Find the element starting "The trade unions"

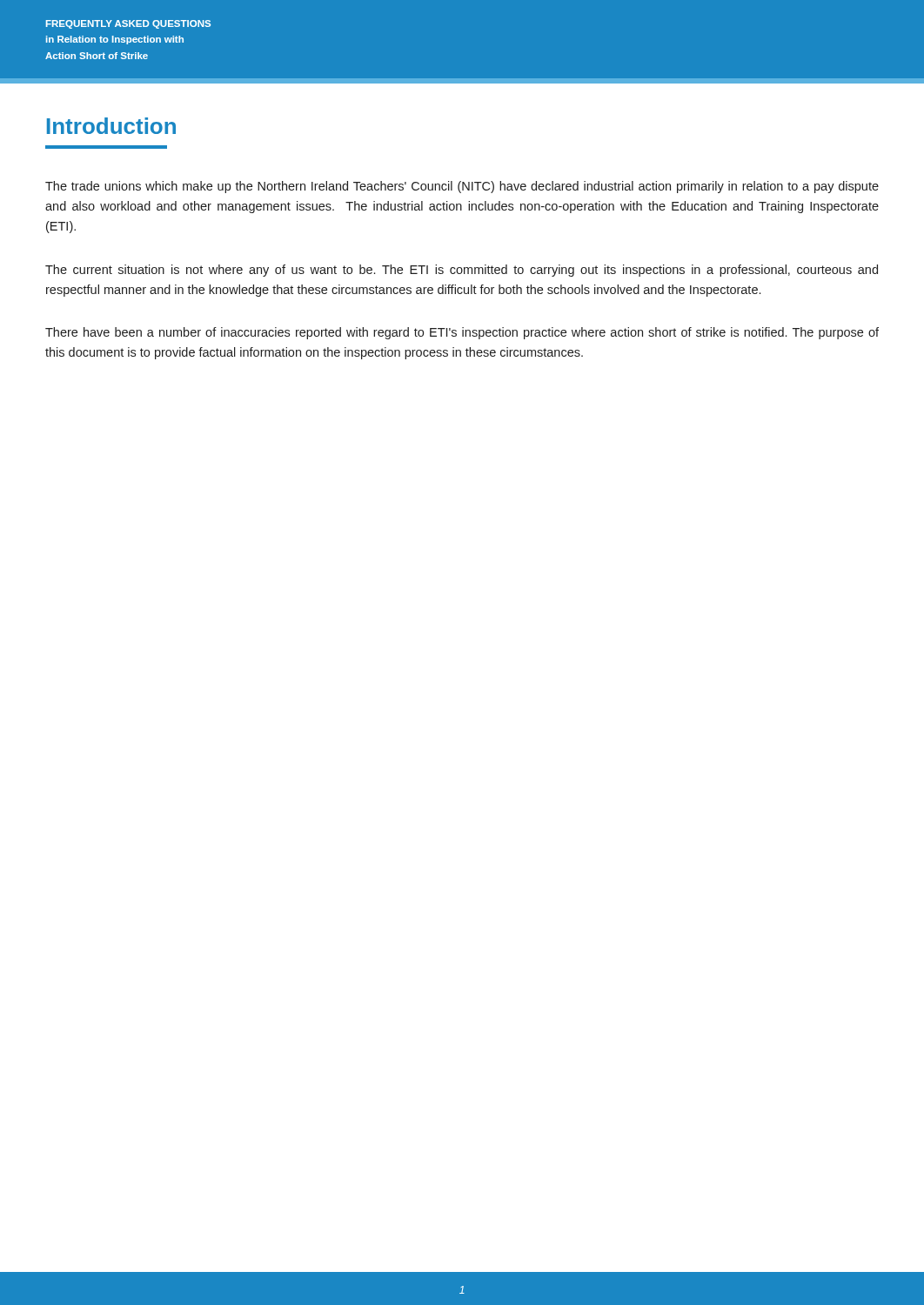(462, 206)
